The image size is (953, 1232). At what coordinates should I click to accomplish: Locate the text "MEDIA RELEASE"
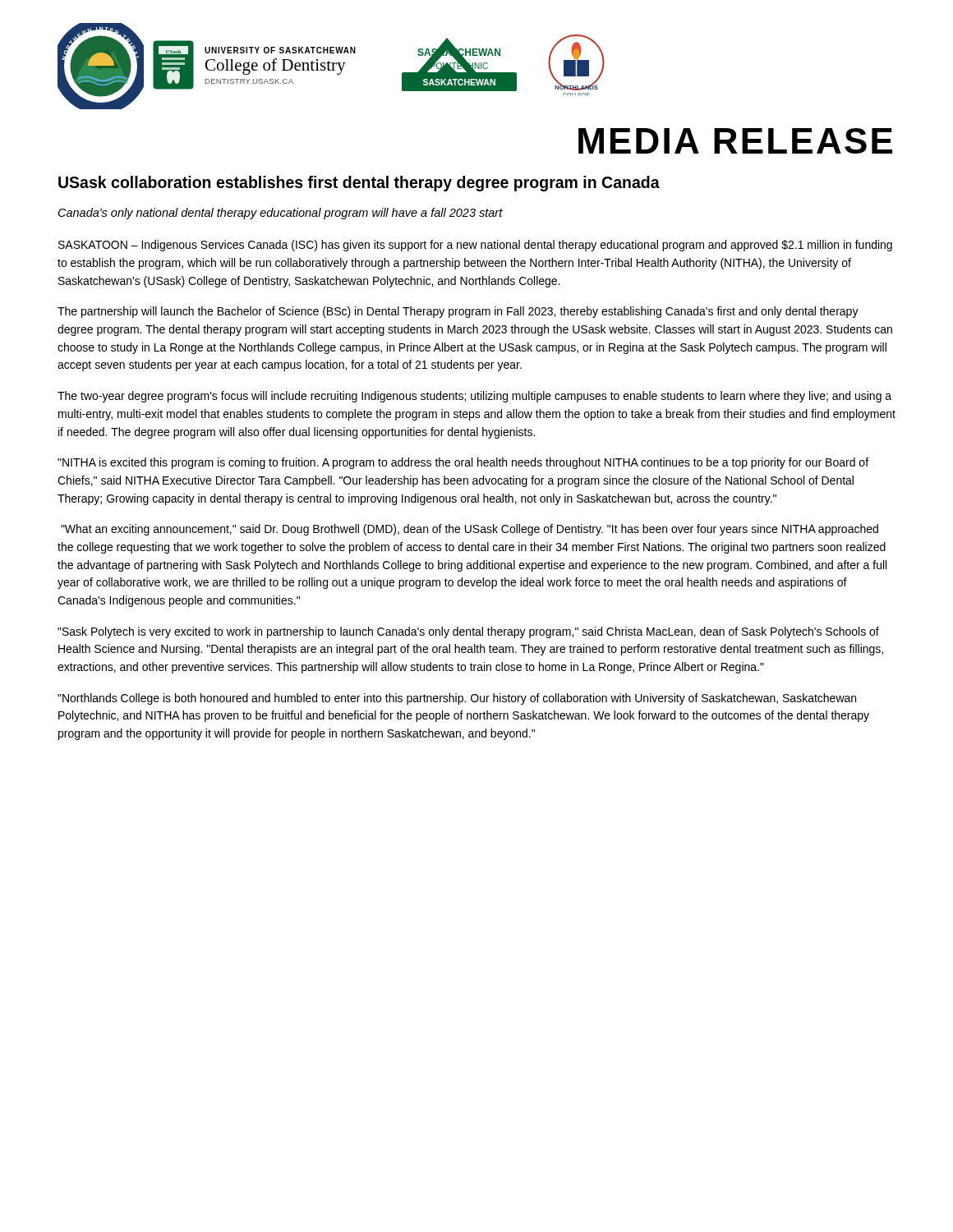(736, 141)
